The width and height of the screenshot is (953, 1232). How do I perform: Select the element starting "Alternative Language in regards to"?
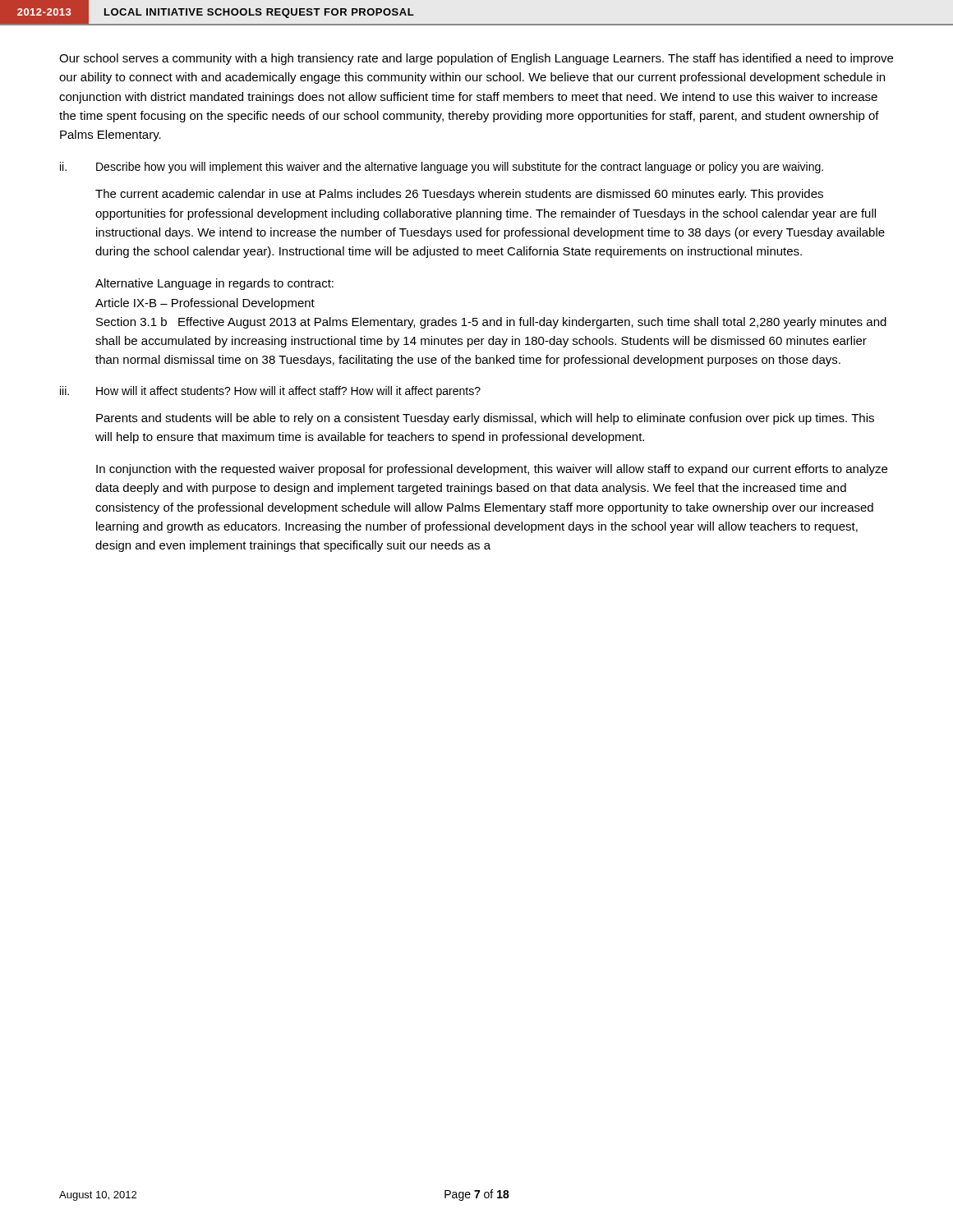tap(491, 321)
